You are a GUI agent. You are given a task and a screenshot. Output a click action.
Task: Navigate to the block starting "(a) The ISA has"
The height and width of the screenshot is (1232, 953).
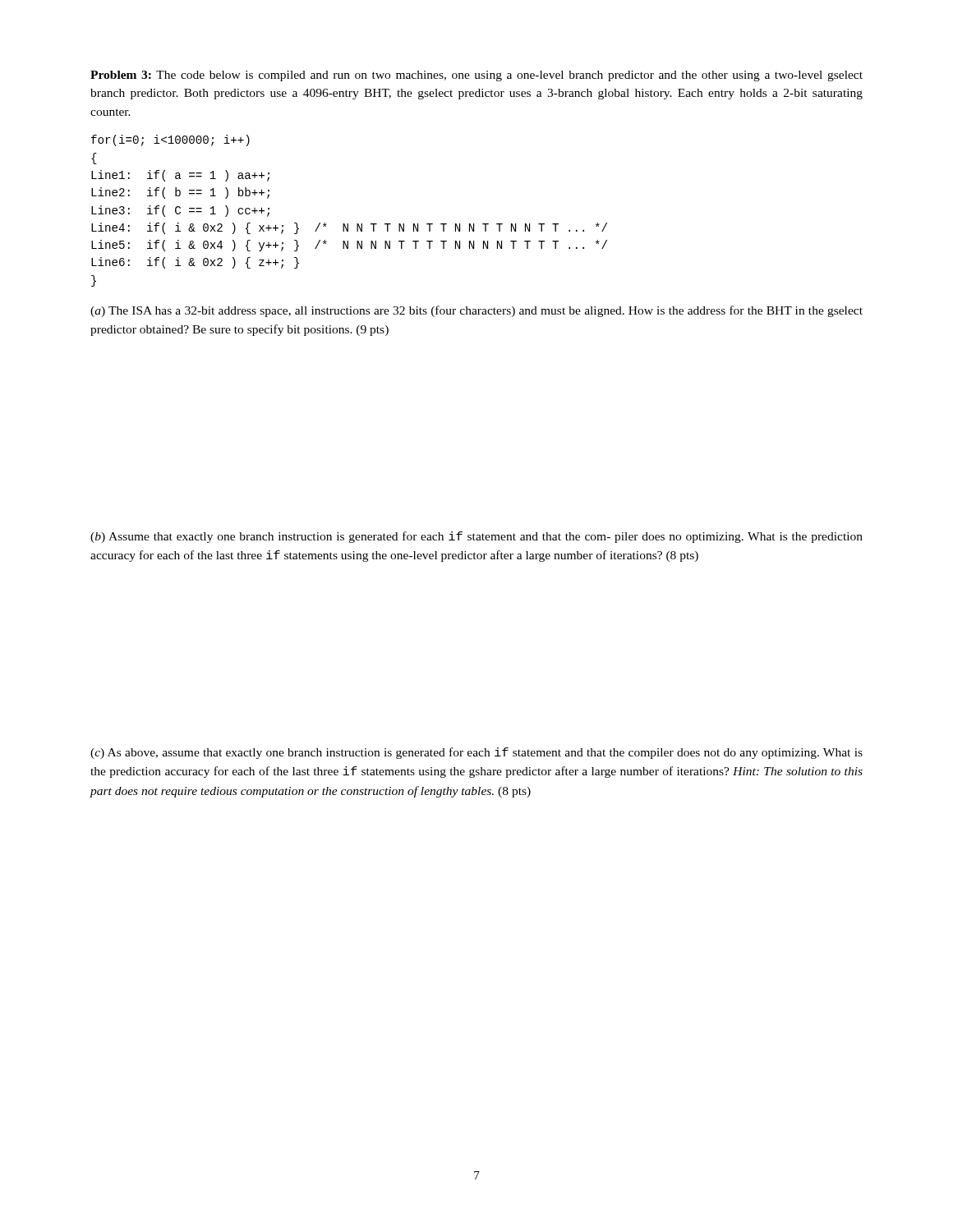tap(476, 319)
